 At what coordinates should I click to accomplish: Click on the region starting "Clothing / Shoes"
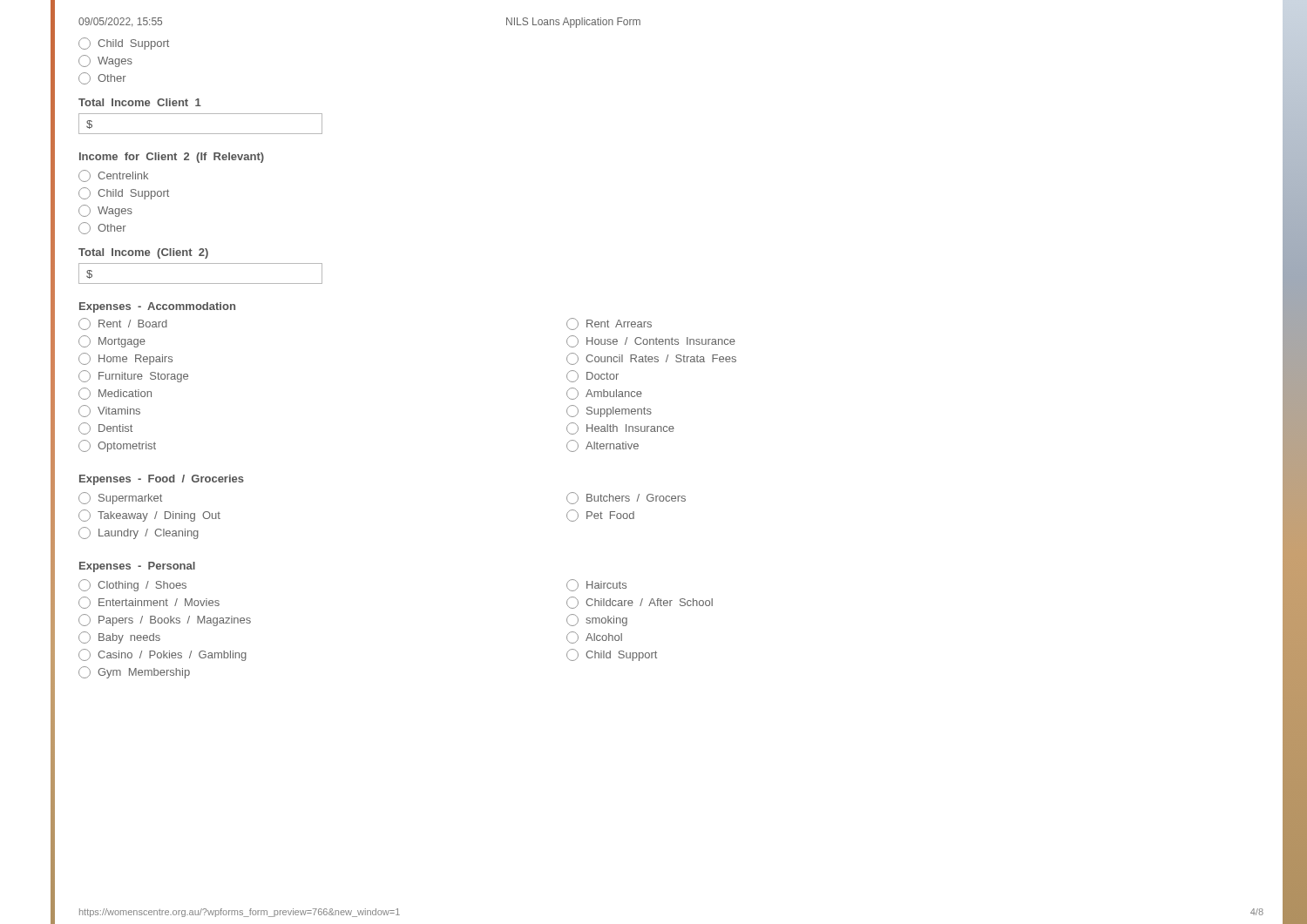[133, 585]
